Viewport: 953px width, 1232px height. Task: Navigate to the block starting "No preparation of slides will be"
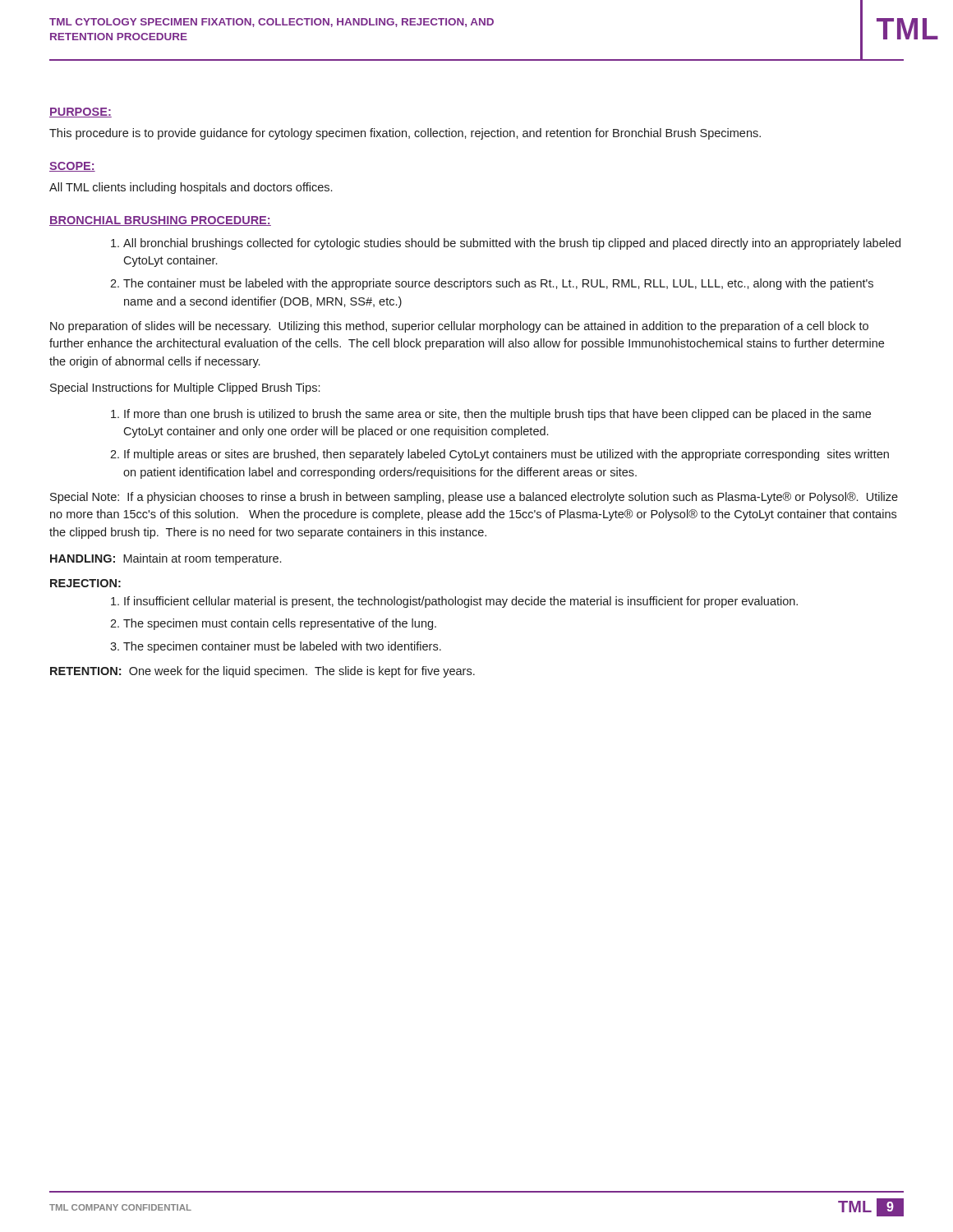[467, 344]
